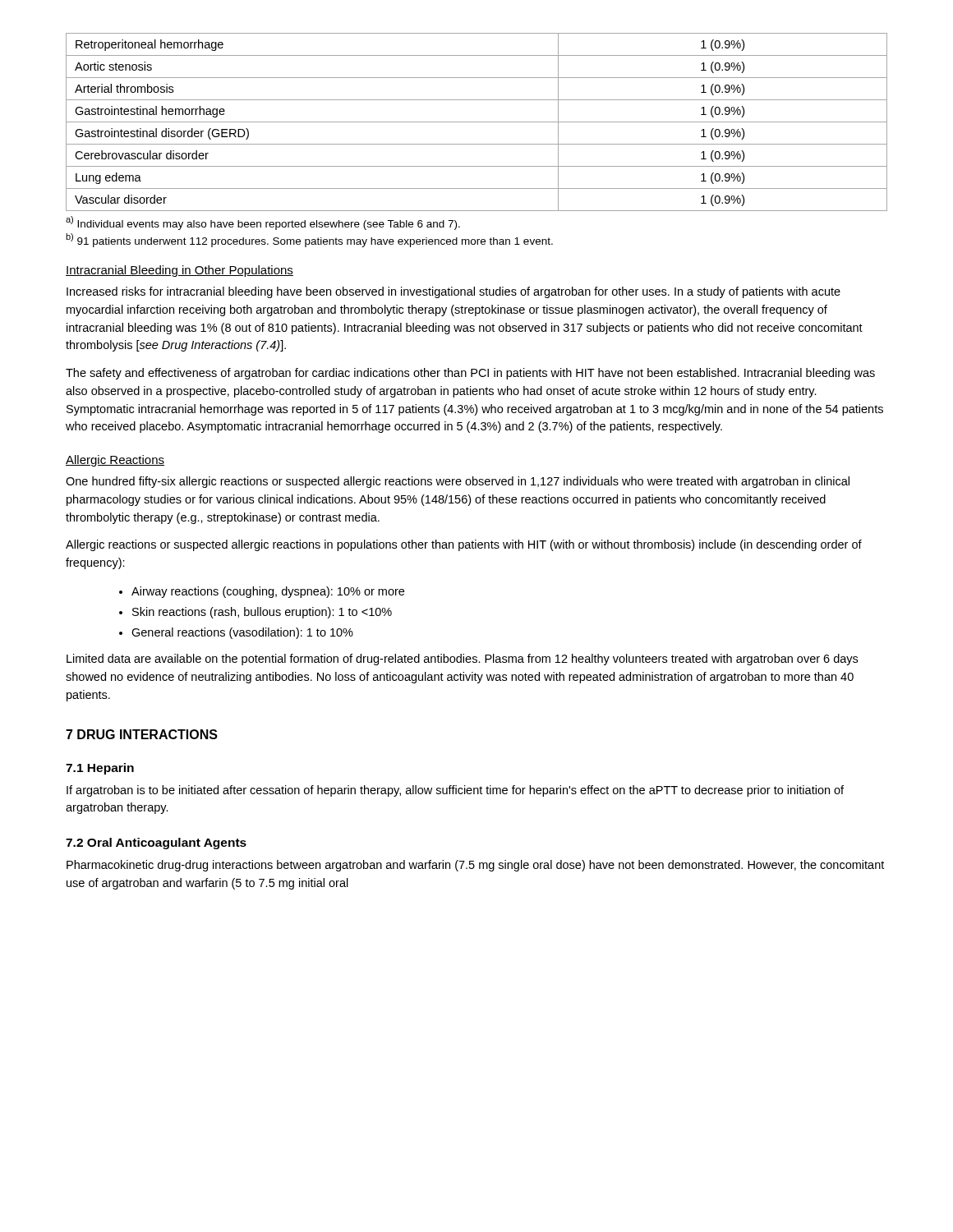The height and width of the screenshot is (1232, 953).
Task: Navigate to the region starting "Allergic reactions or suspected allergic reactions in"
Action: coord(464,554)
